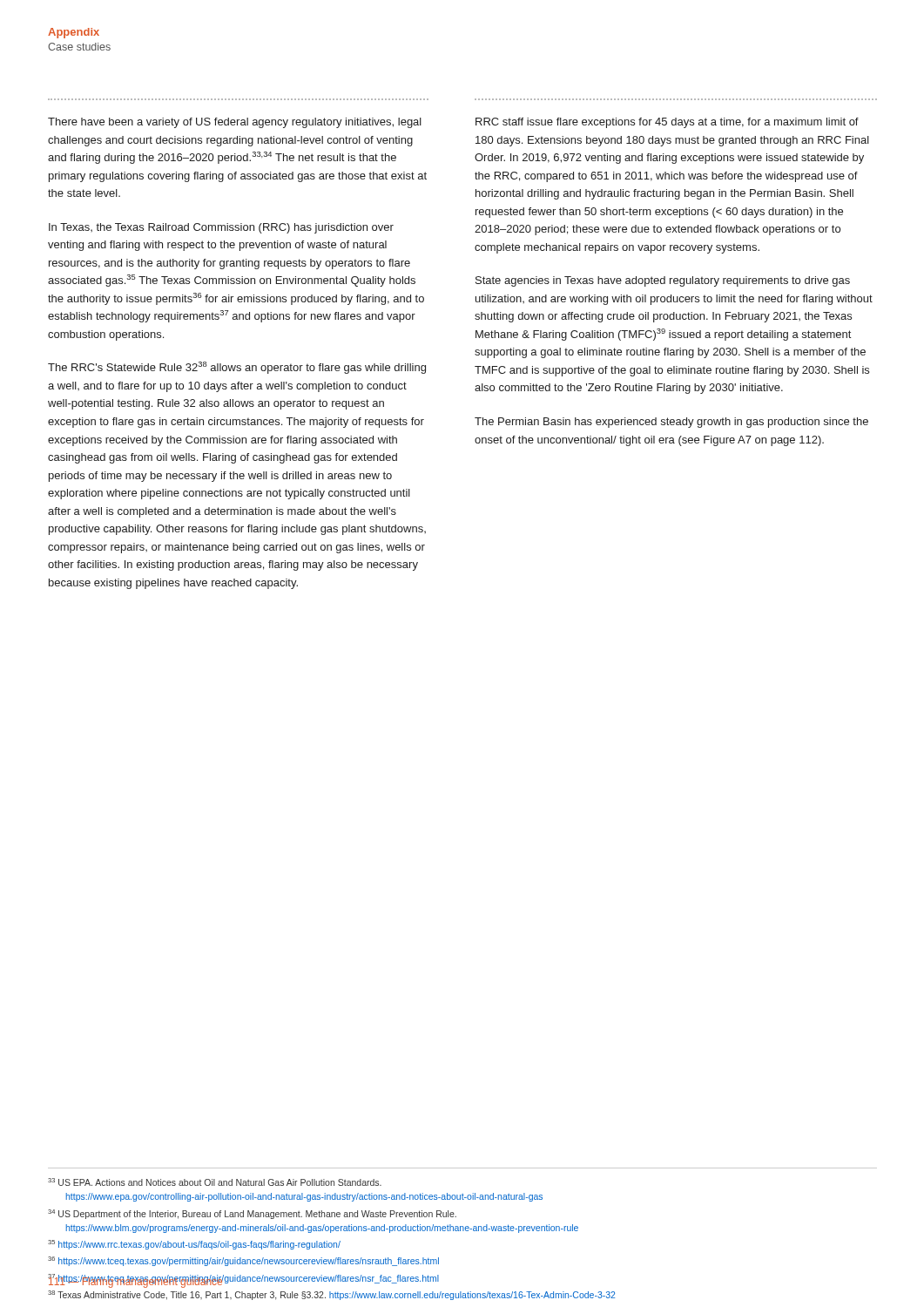Click on the text block that reads "RRC staff issue flare exceptions for 45 days"
924x1307 pixels.
coord(672,184)
